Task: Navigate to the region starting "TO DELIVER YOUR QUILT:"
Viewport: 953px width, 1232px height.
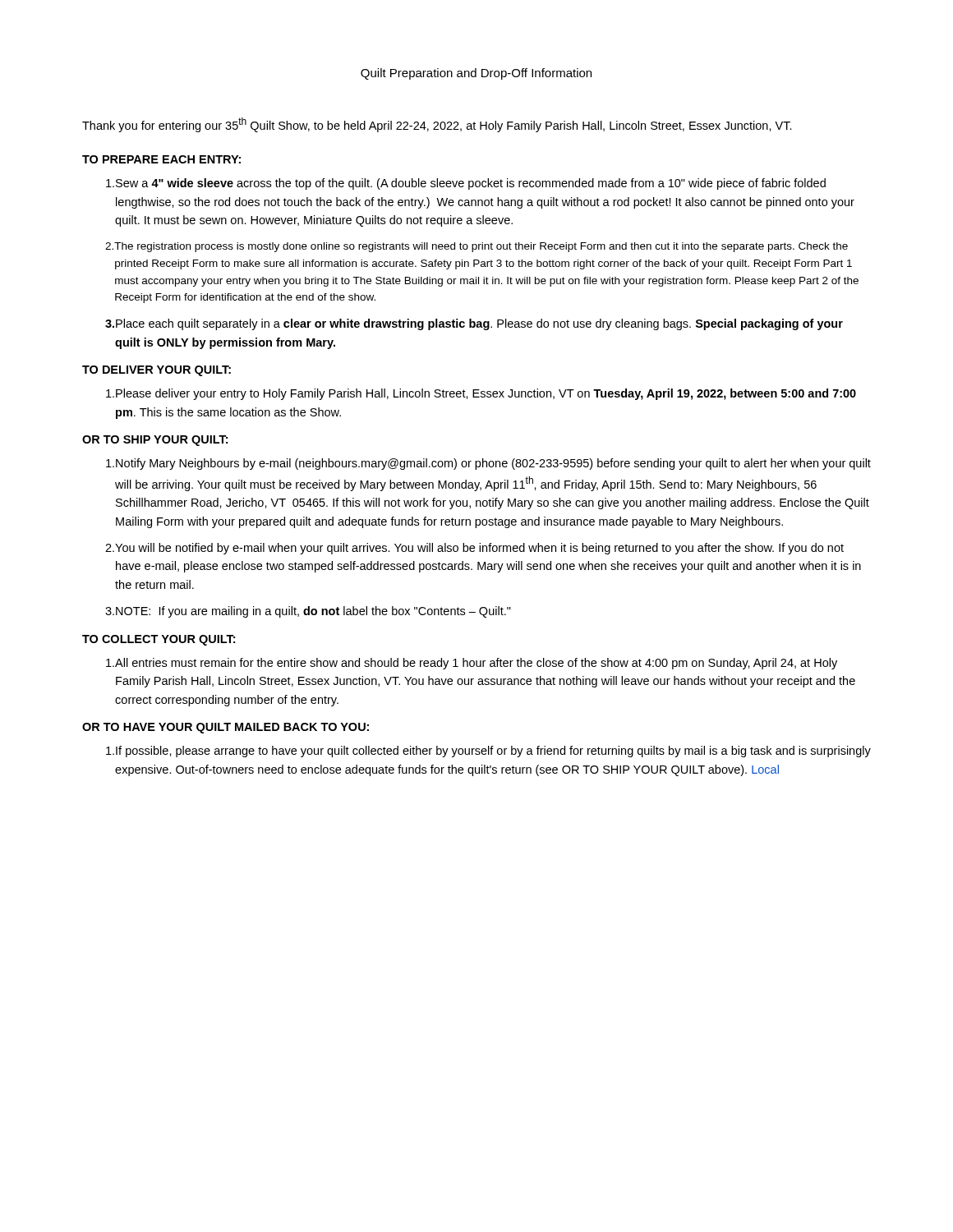Action: click(x=157, y=370)
